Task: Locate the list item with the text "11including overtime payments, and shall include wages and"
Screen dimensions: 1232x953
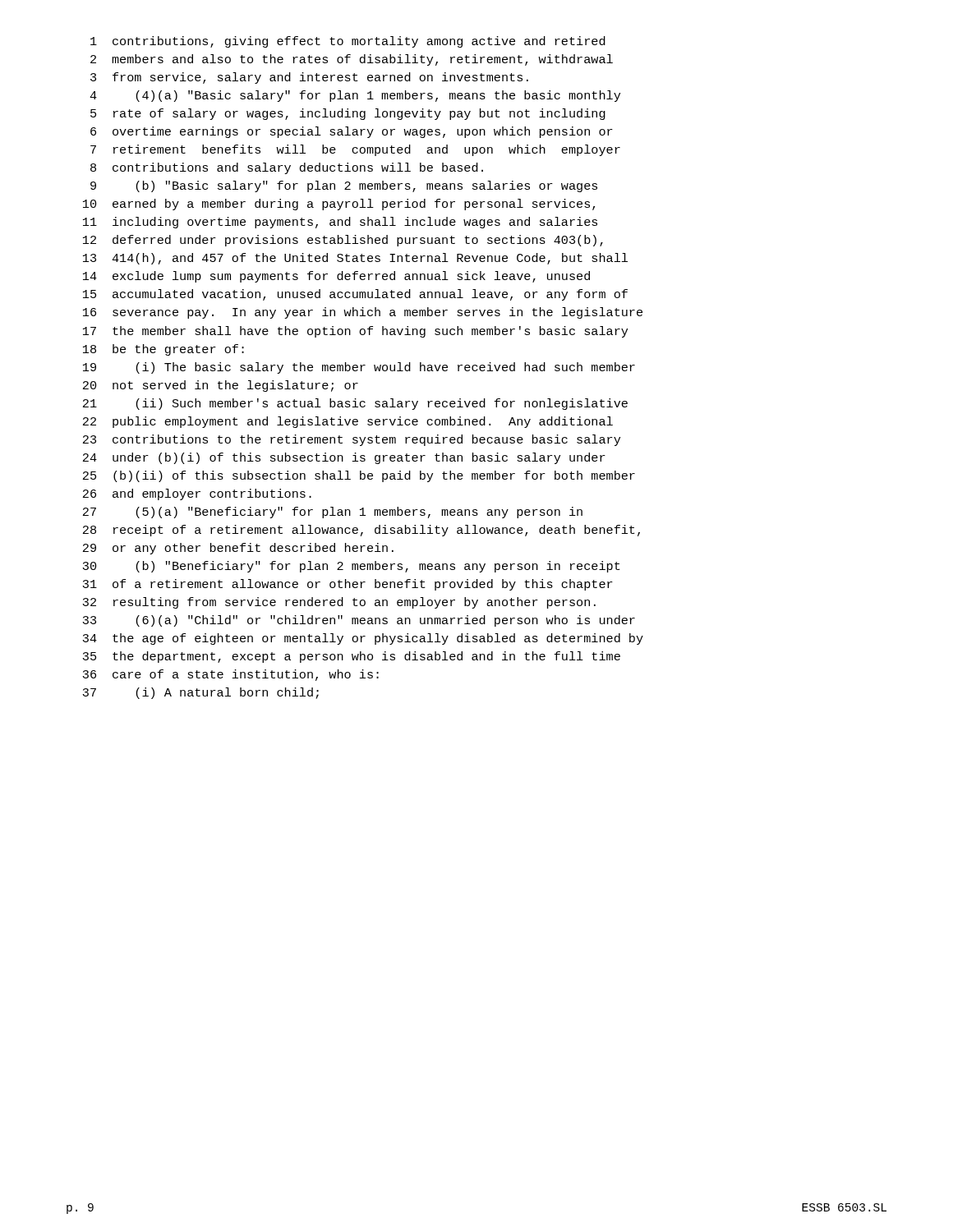Action: 476,223
